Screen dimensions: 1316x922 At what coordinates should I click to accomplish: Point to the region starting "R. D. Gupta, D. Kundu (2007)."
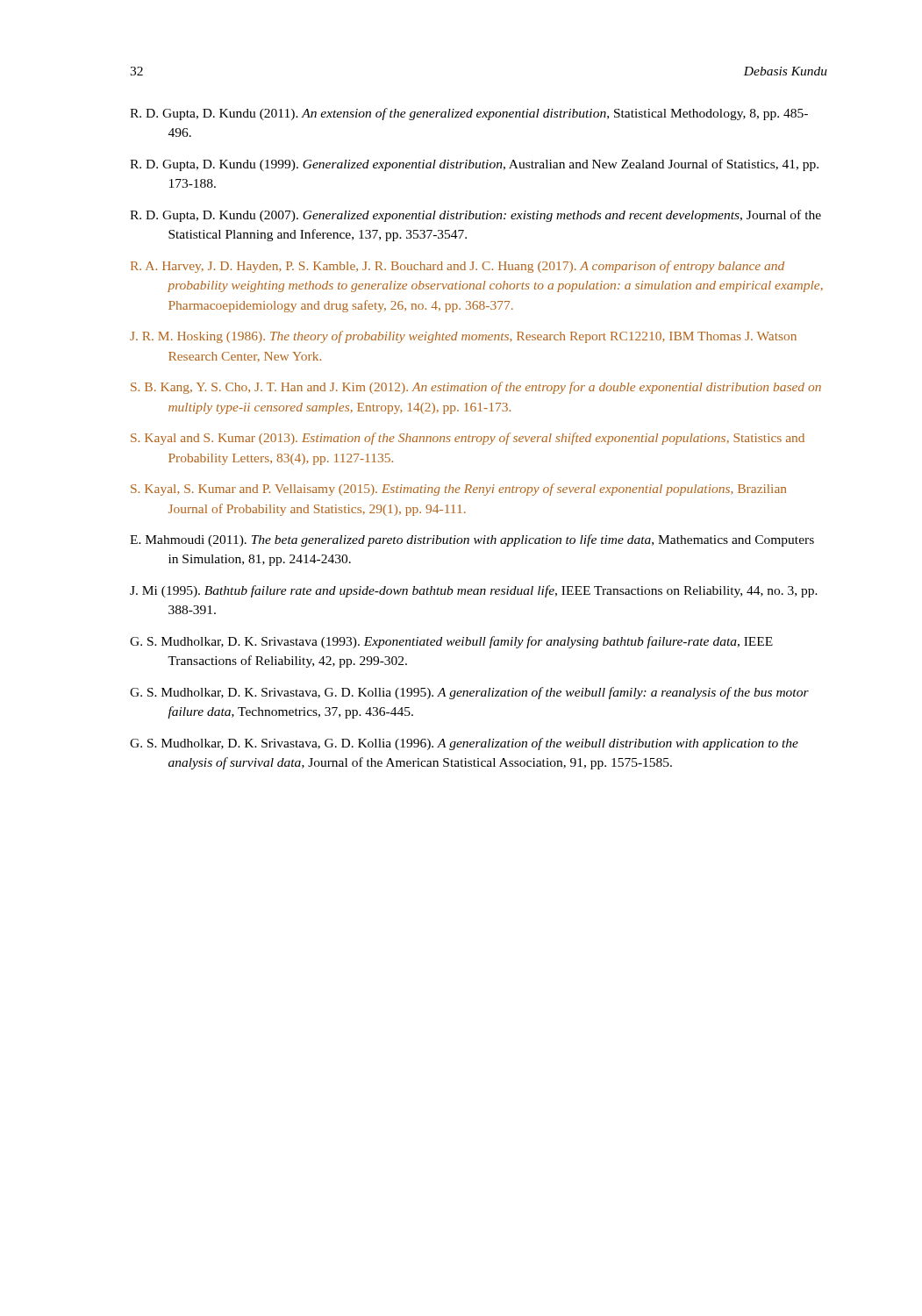tap(476, 224)
